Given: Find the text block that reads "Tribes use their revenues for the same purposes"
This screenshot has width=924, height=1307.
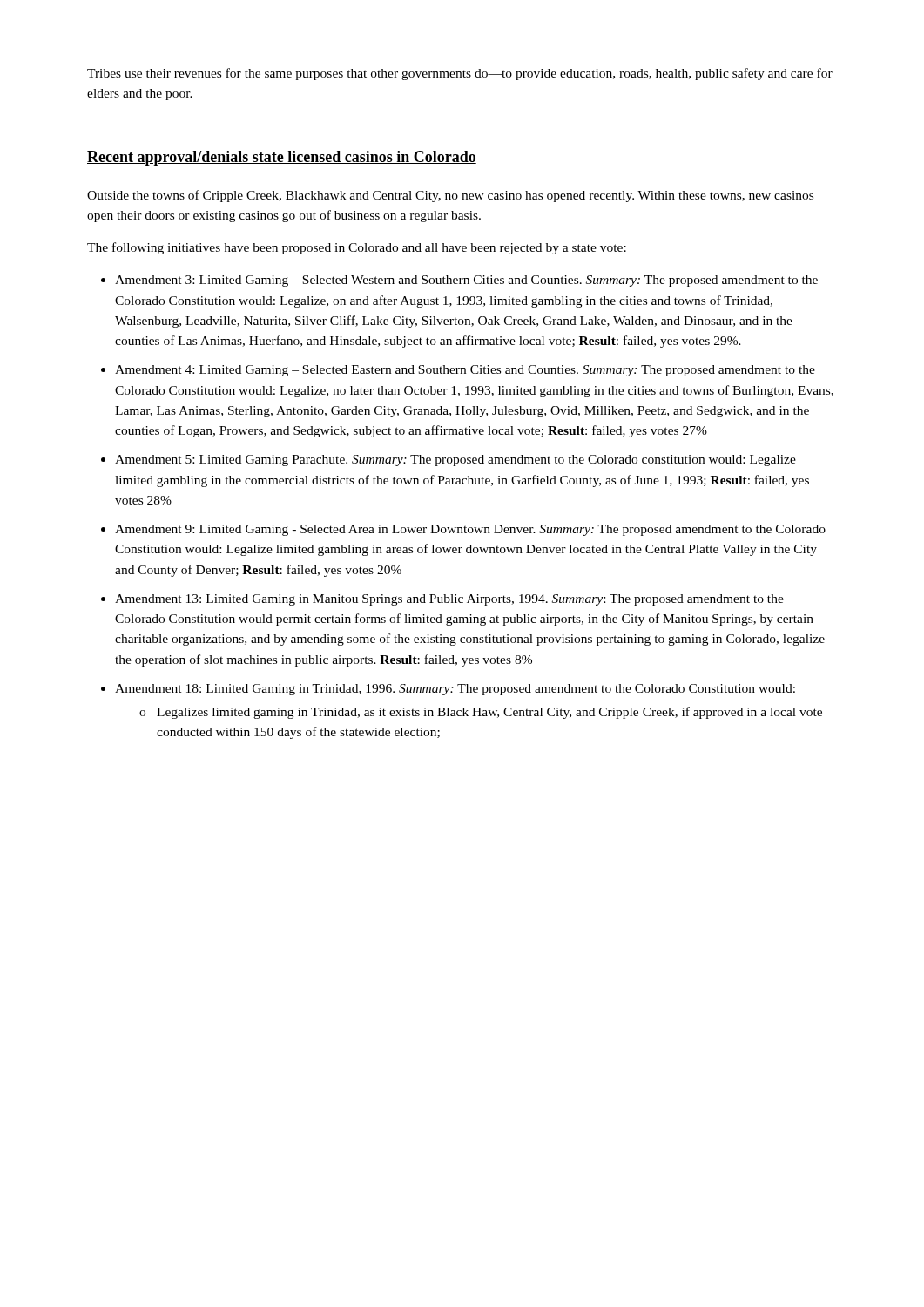Looking at the screenshot, I should click(x=460, y=83).
